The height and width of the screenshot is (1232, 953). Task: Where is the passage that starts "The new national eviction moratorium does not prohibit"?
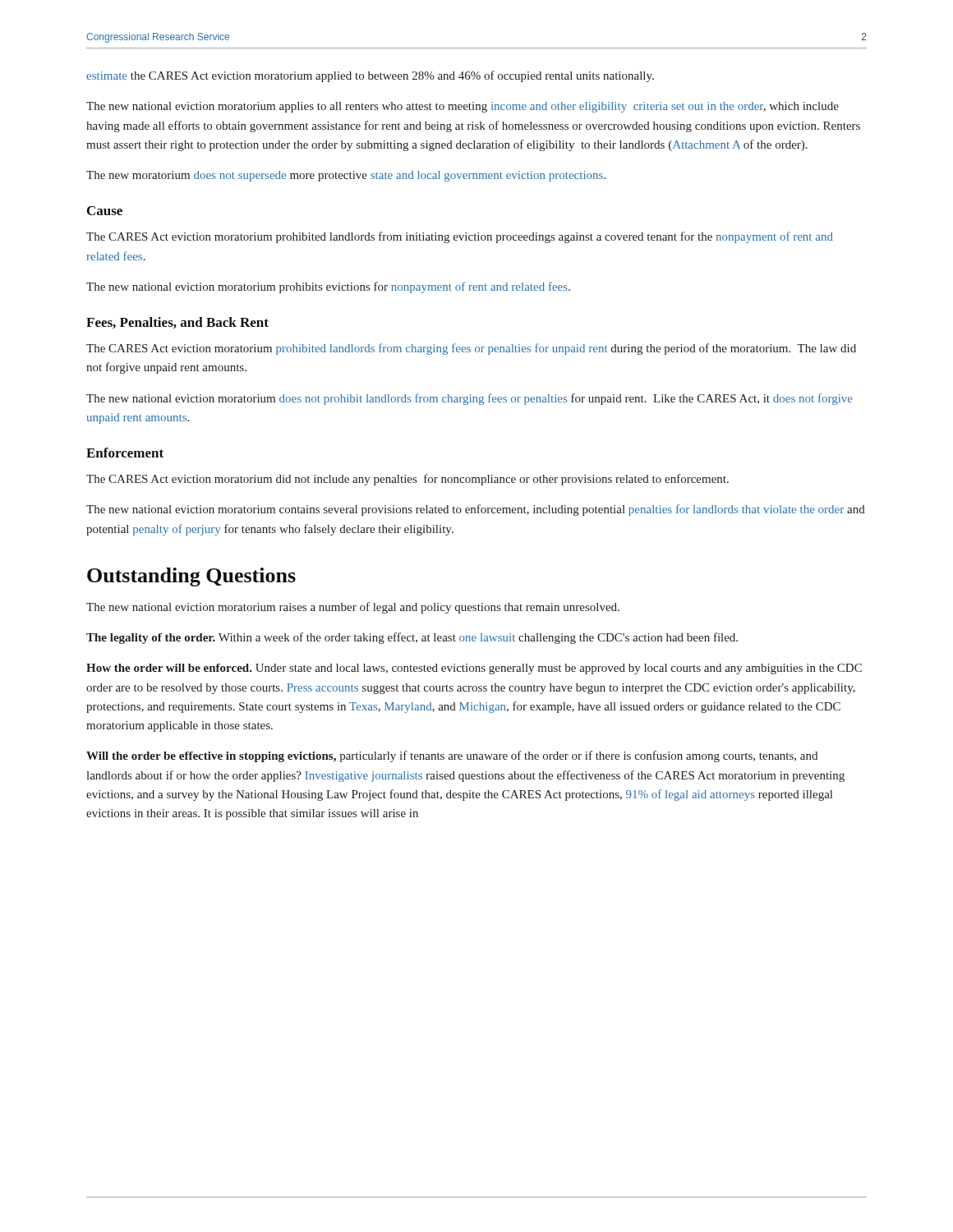tap(476, 408)
